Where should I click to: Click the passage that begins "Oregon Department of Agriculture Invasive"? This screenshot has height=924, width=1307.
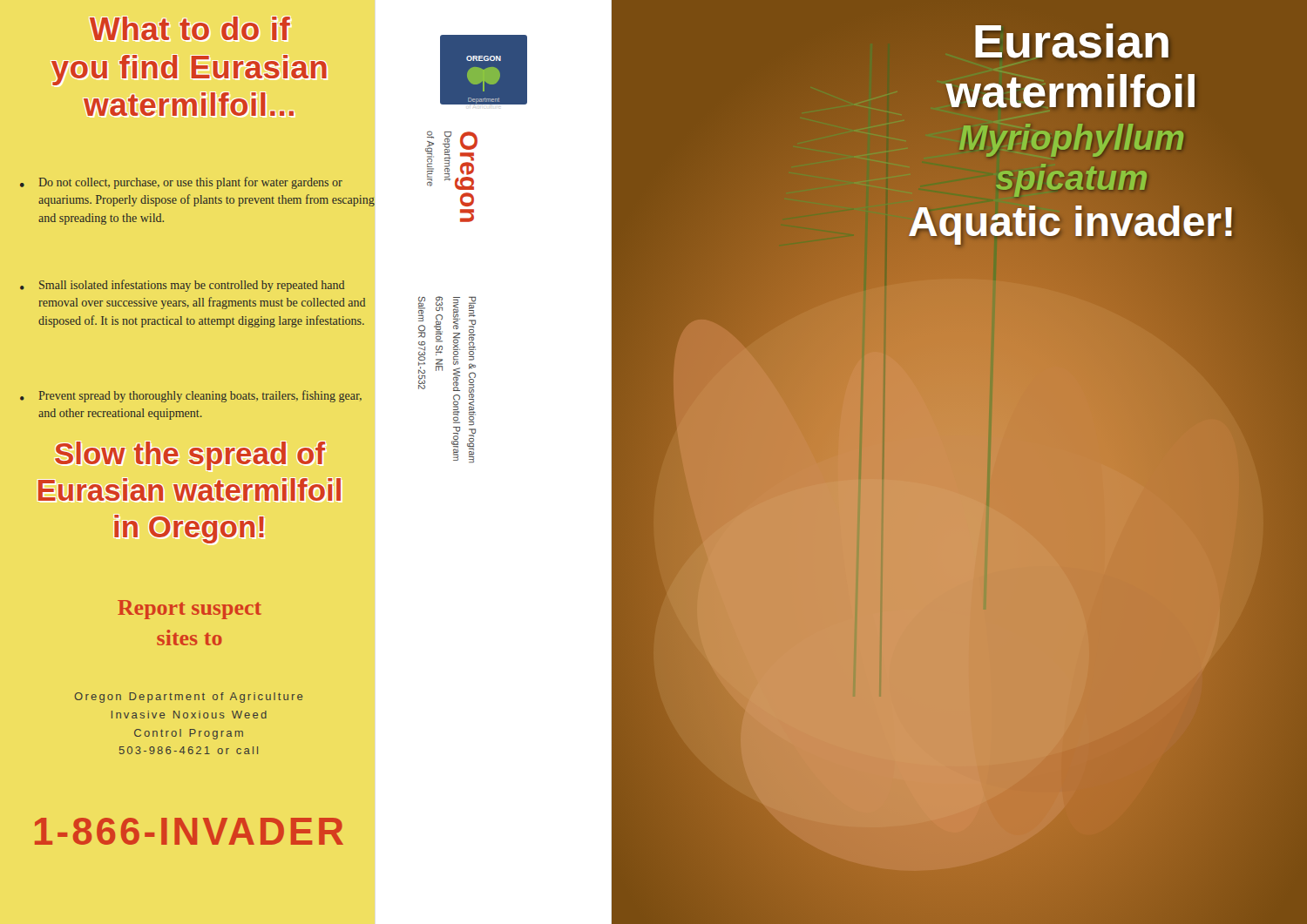190,723
